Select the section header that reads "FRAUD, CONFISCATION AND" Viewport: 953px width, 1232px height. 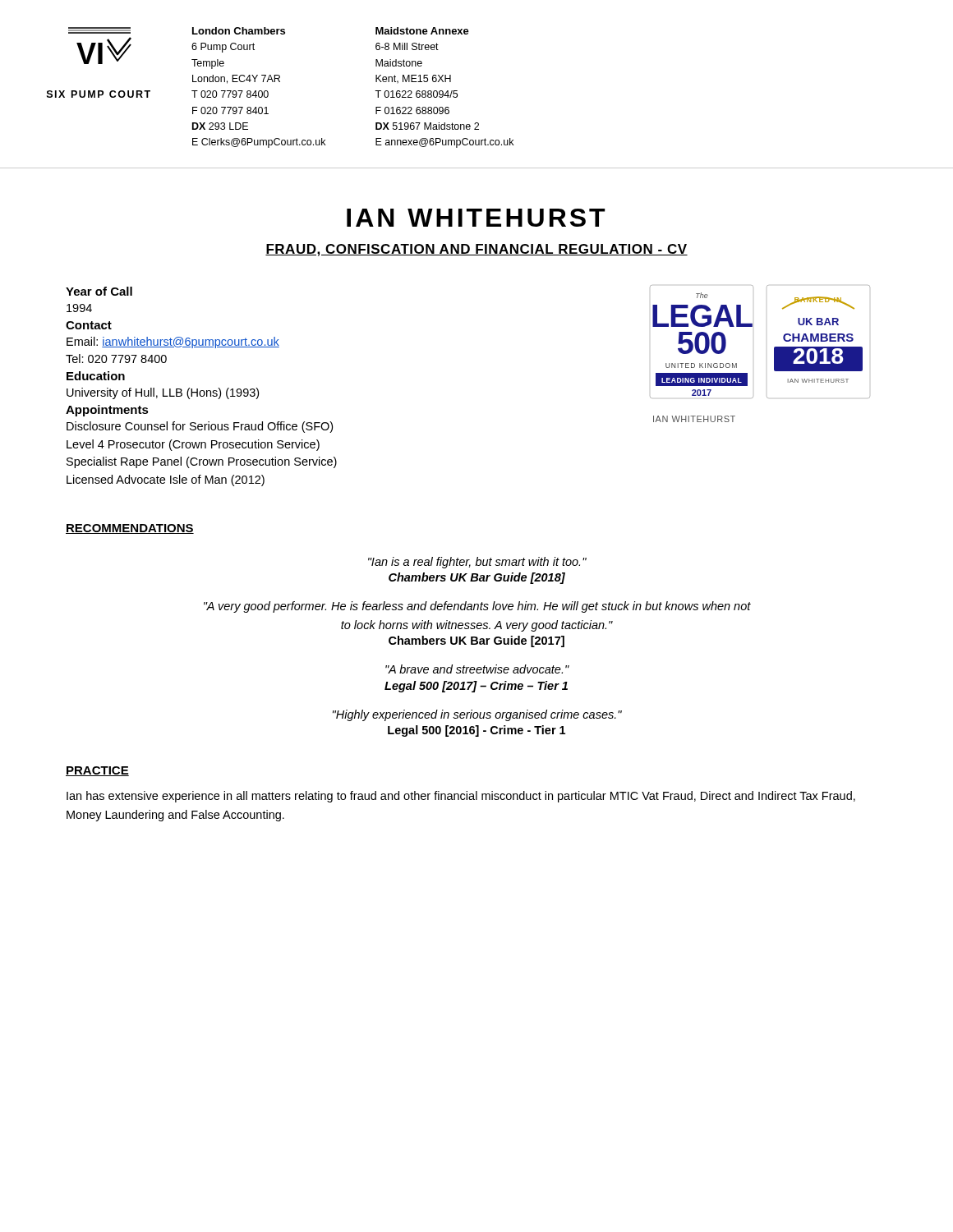pos(476,249)
